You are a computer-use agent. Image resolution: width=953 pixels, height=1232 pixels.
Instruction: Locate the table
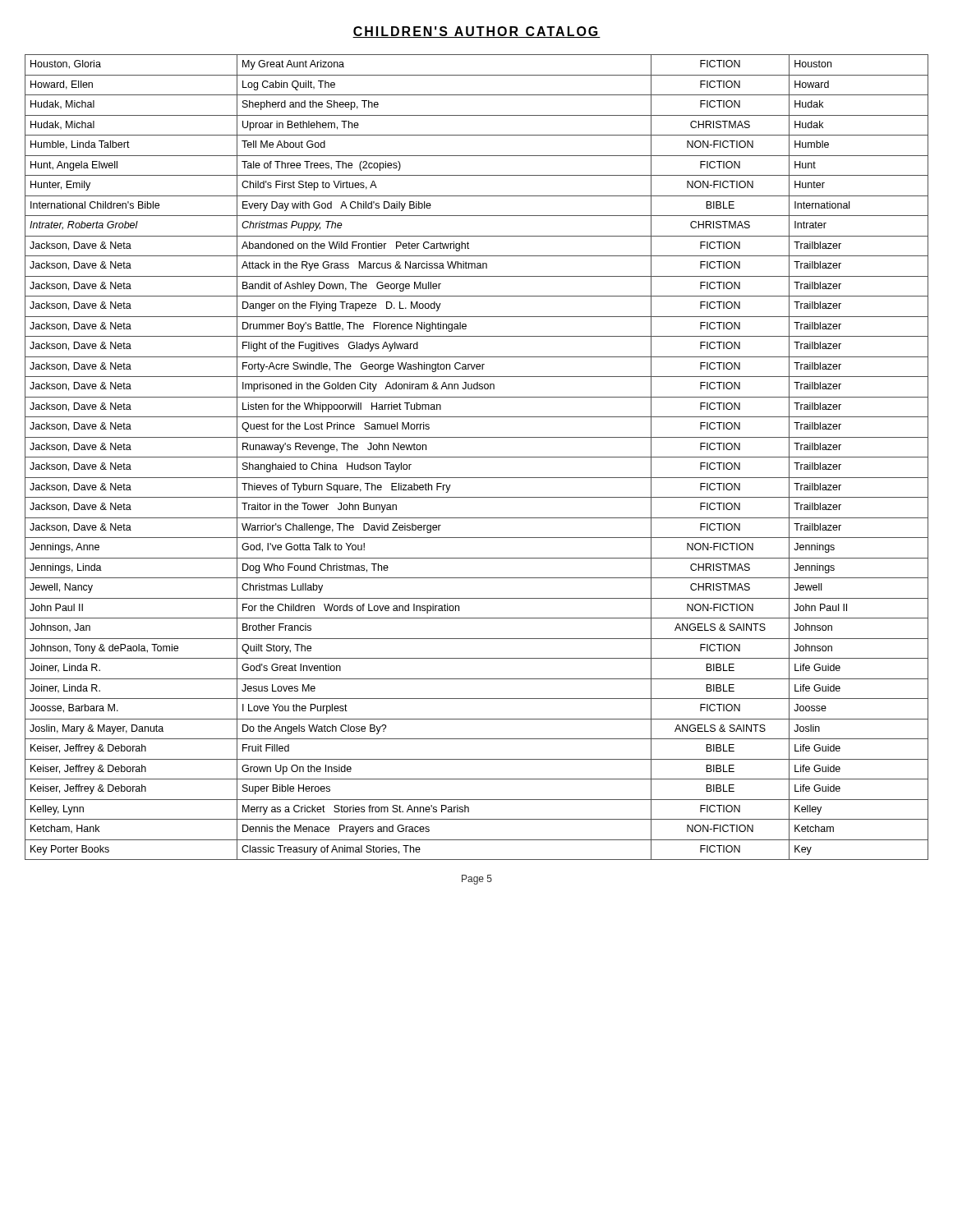[x=476, y=457]
